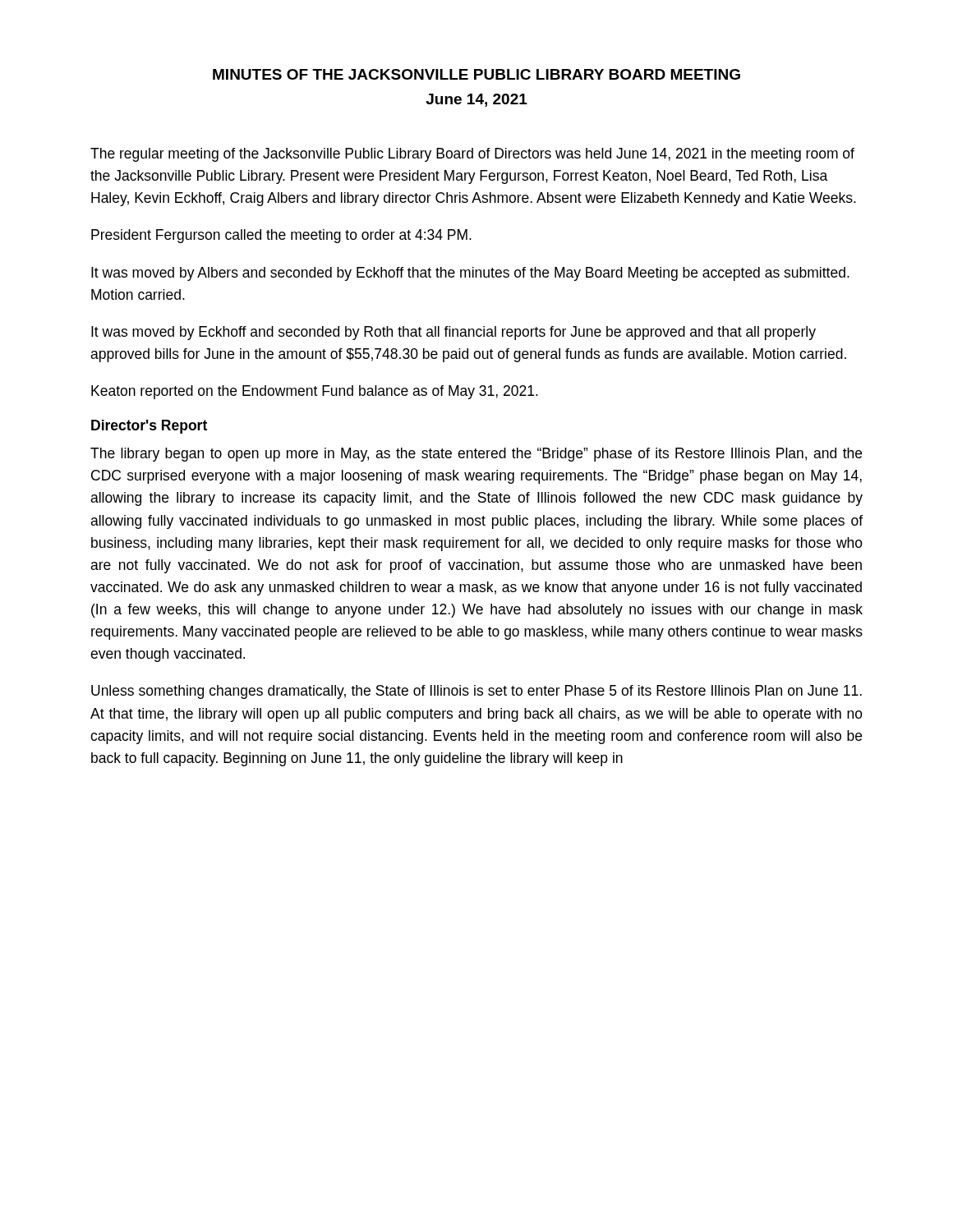Click the section header
Viewport: 953px width, 1232px height.
[x=149, y=426]
